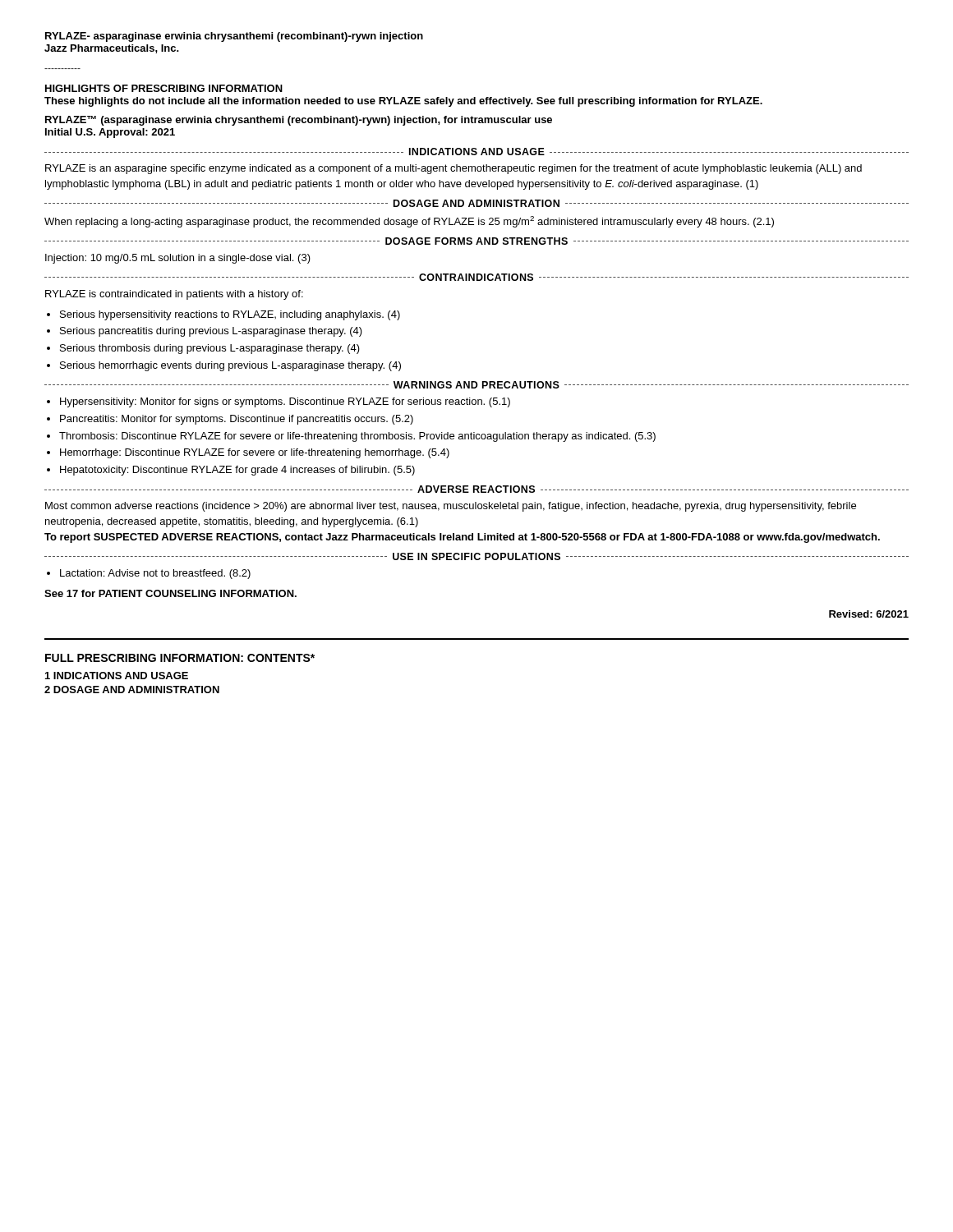
Task: Find the passage starting "RYLAZE- asparaginase erwinia"
Action: coord(234,42)
